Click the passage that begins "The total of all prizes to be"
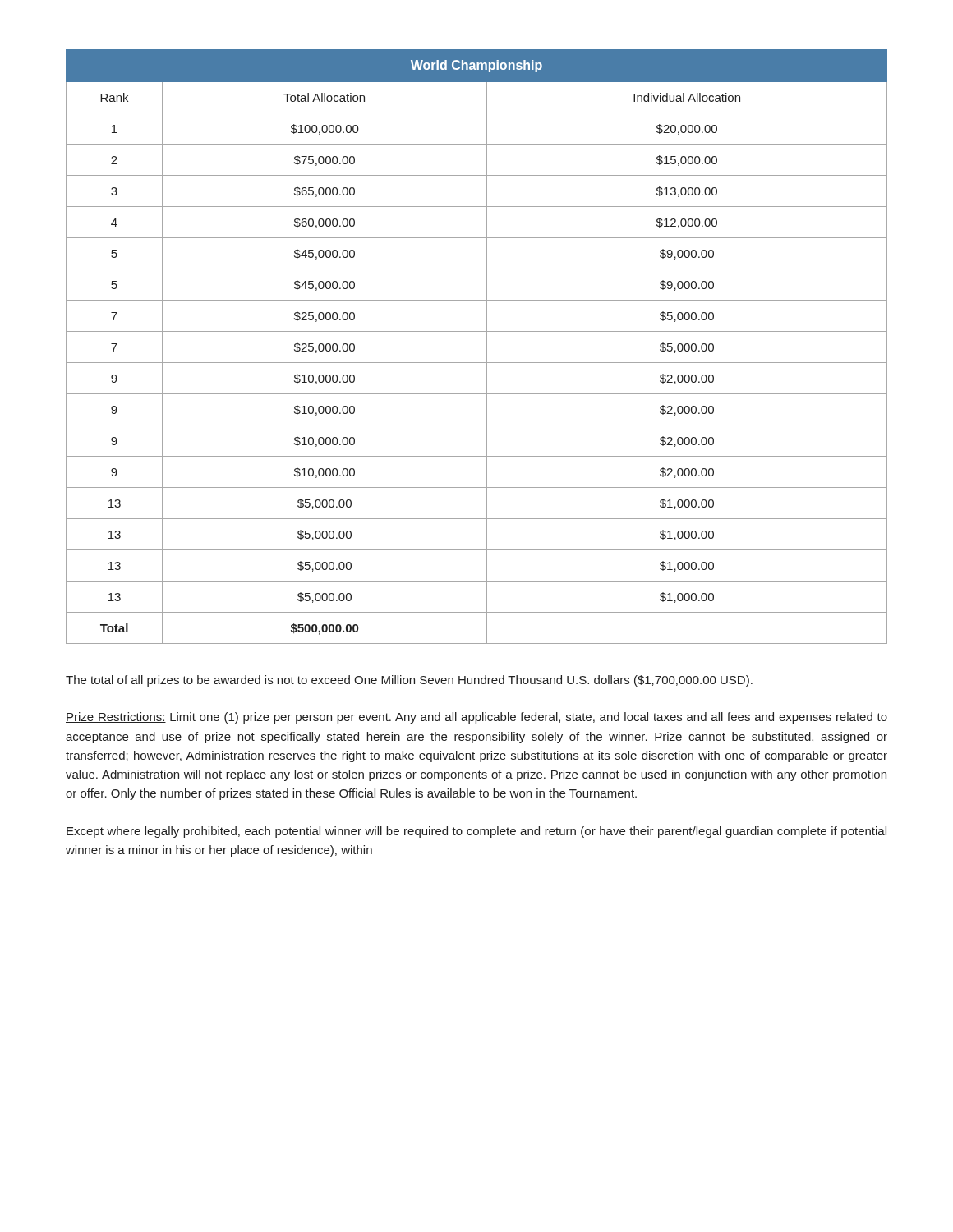This screenshot has height=1232, width=953. 410,680
